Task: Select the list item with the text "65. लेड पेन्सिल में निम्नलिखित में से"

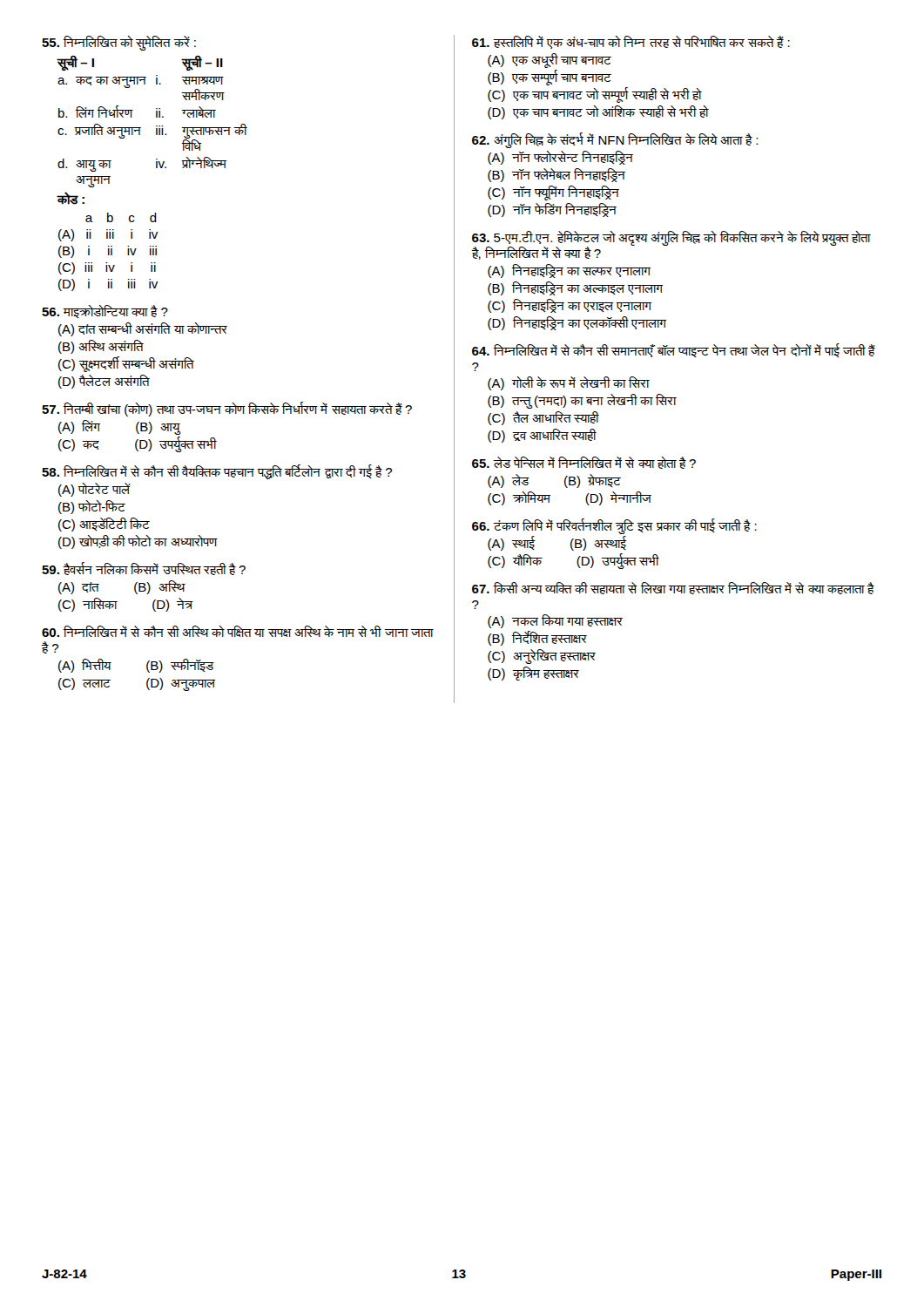Action: [584, 463]
